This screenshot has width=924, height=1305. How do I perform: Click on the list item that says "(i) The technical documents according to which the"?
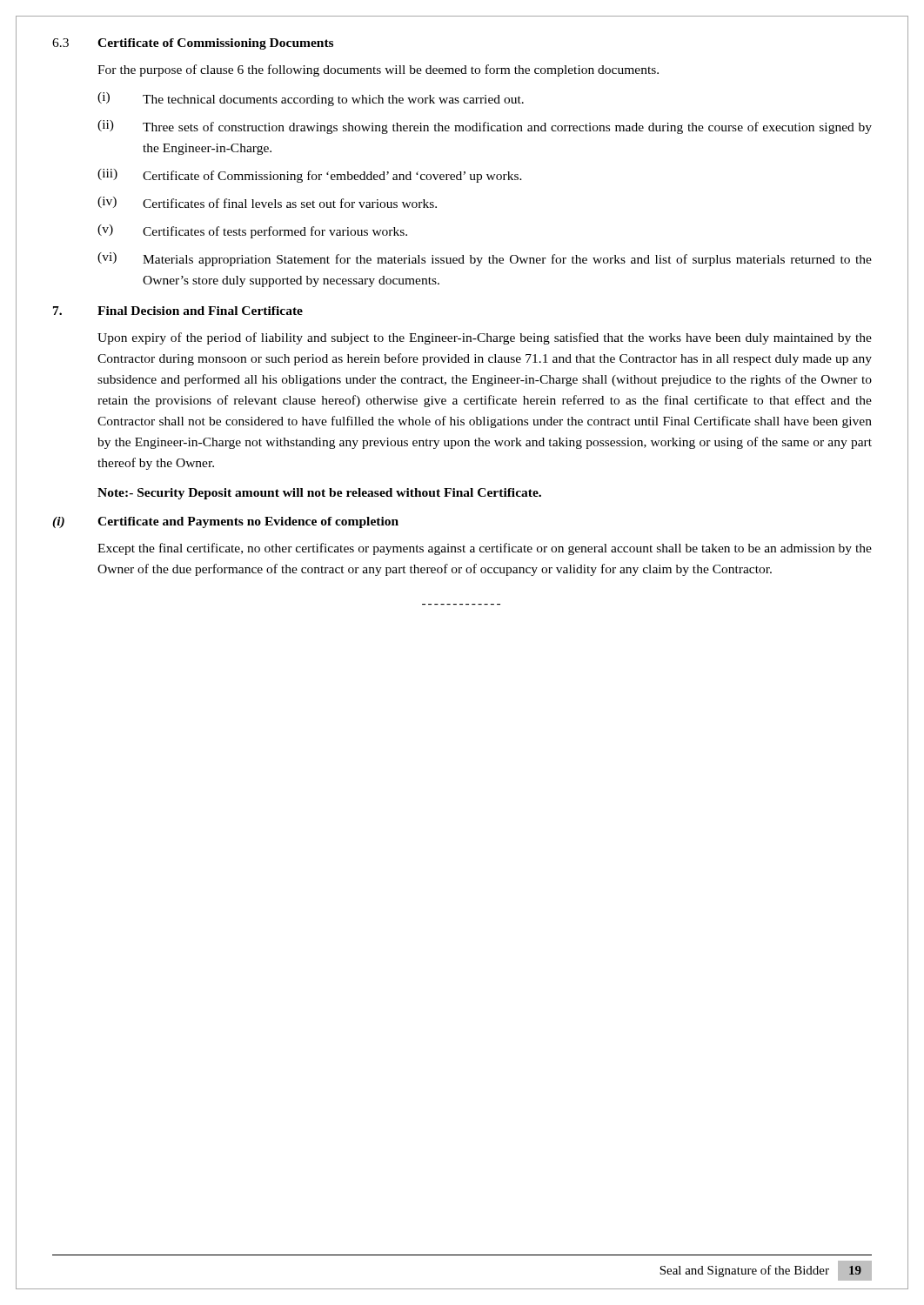(x=485, y=99)
